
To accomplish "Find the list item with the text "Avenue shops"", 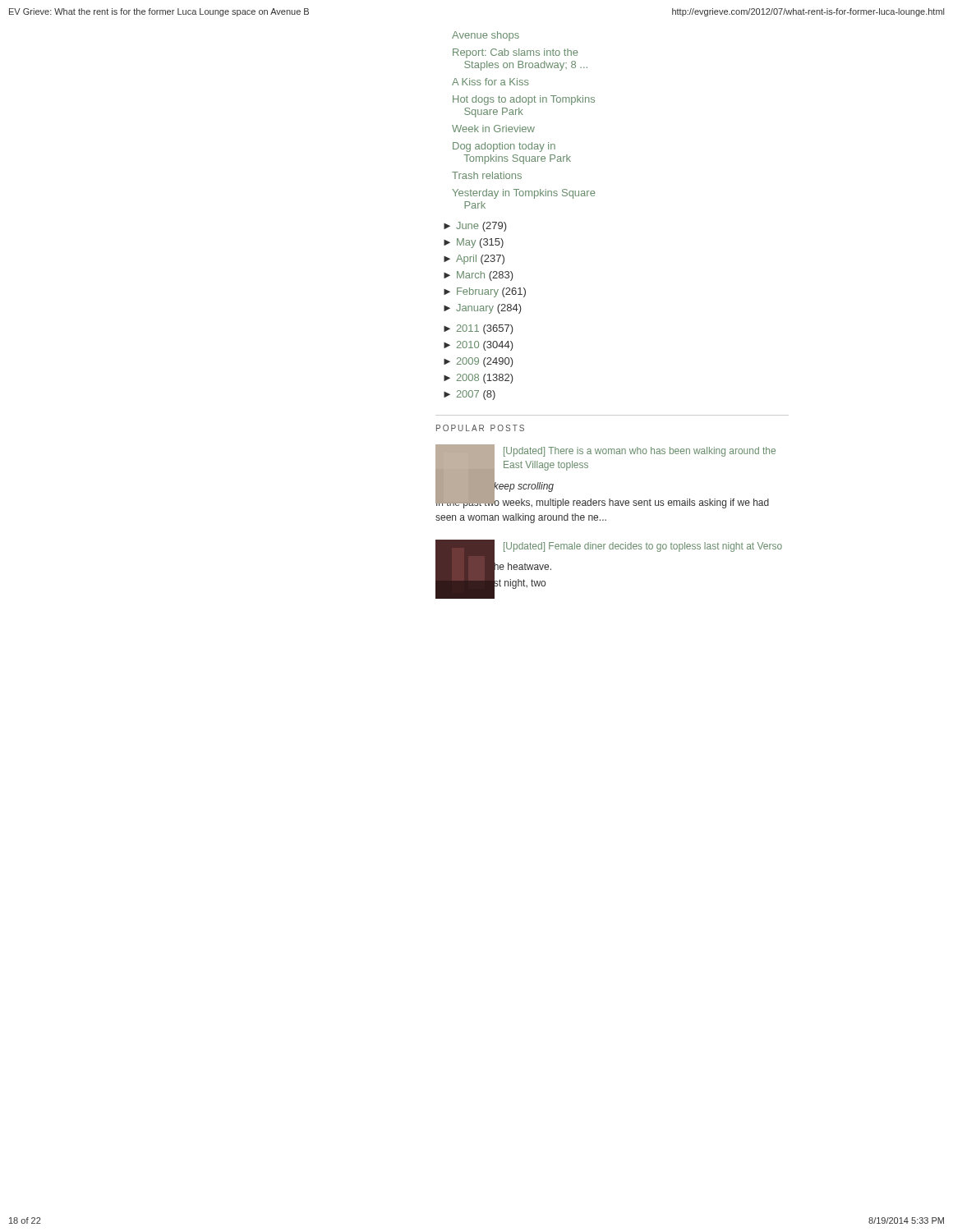I will click(x=486, y=35).
